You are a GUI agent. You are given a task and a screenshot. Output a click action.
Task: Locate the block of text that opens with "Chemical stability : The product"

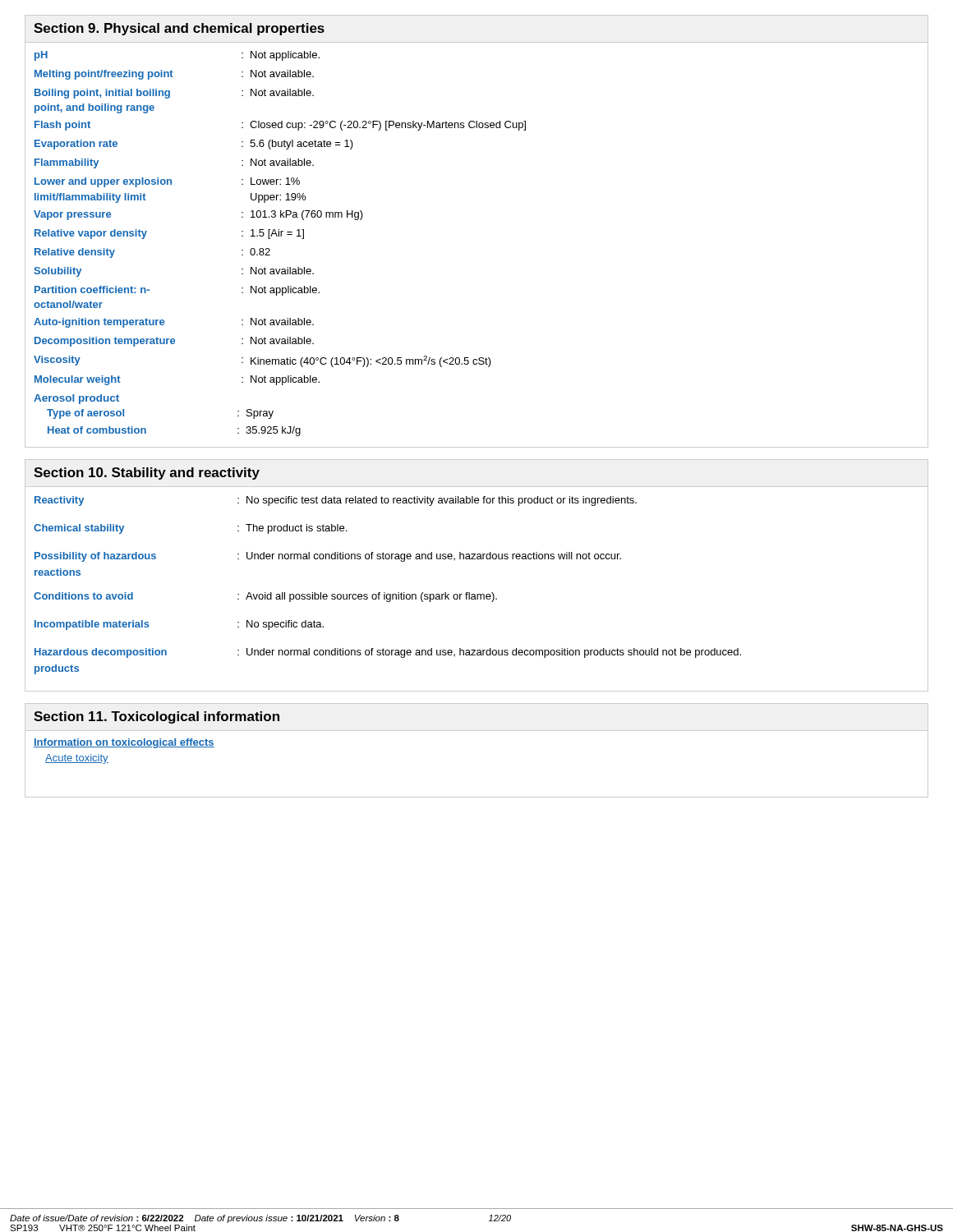tap(79, 529)
